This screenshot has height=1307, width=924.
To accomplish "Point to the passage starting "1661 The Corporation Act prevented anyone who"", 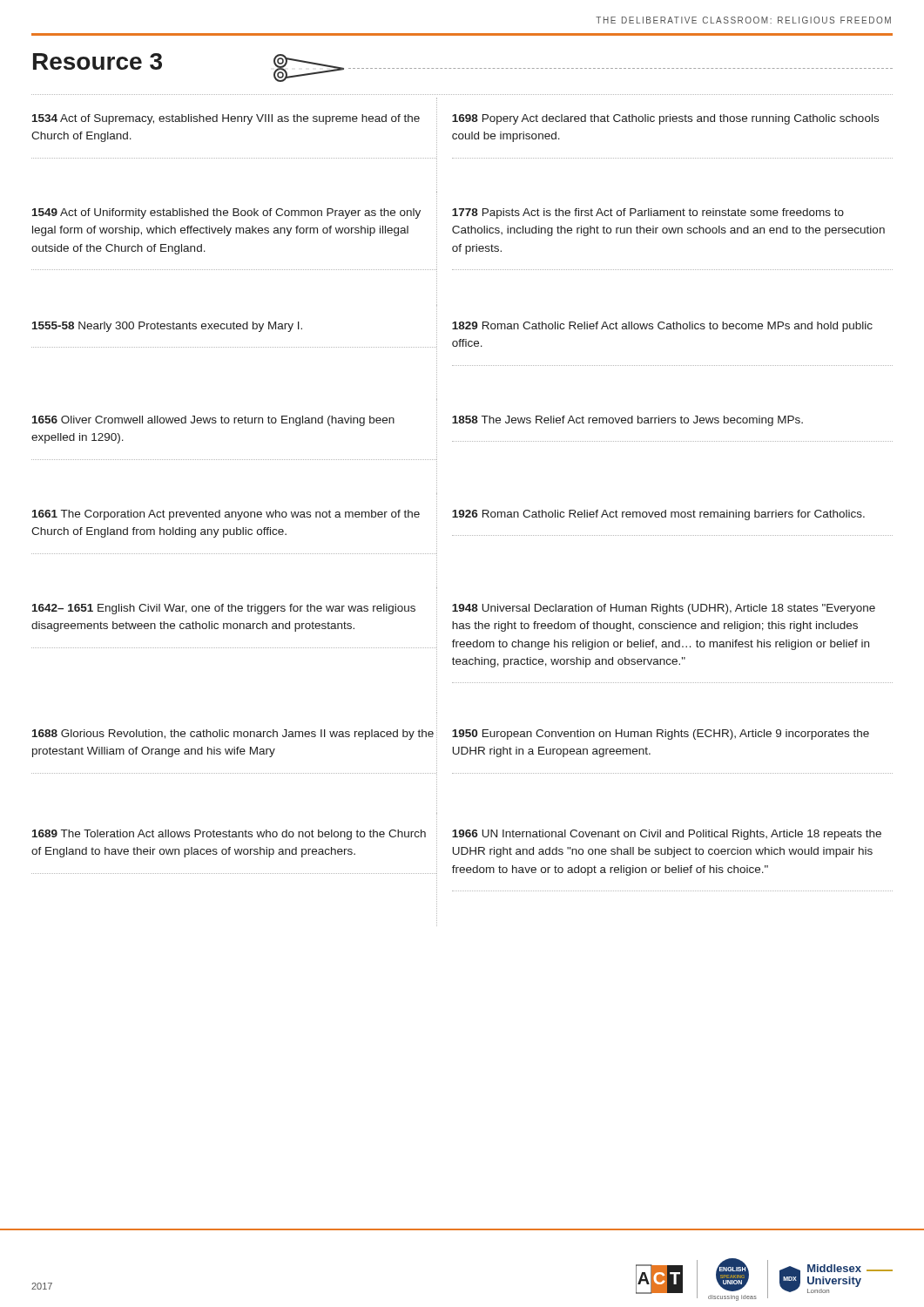I will click(x=226, y=522).
